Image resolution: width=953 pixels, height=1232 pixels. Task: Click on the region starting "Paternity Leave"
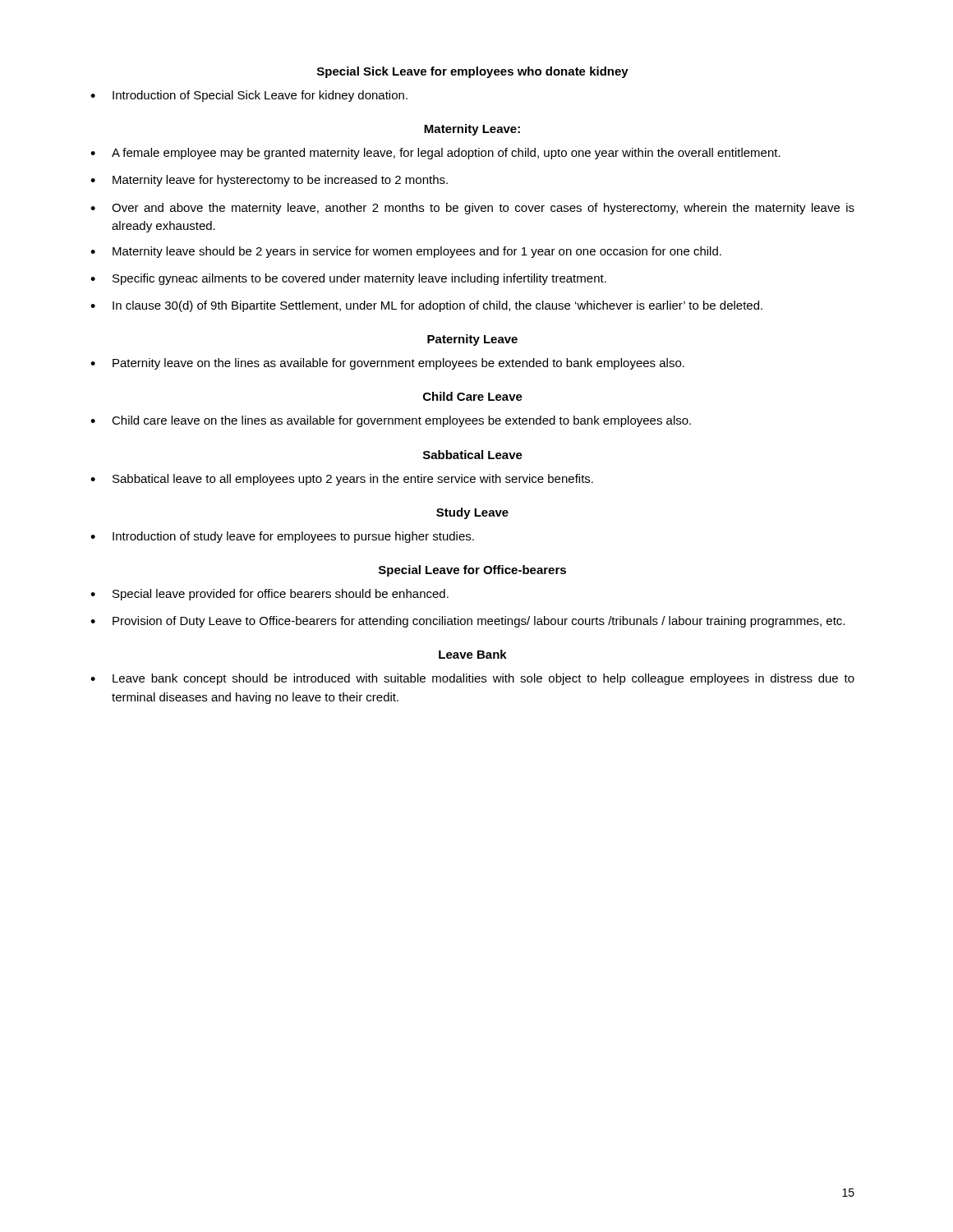[472, 339]
